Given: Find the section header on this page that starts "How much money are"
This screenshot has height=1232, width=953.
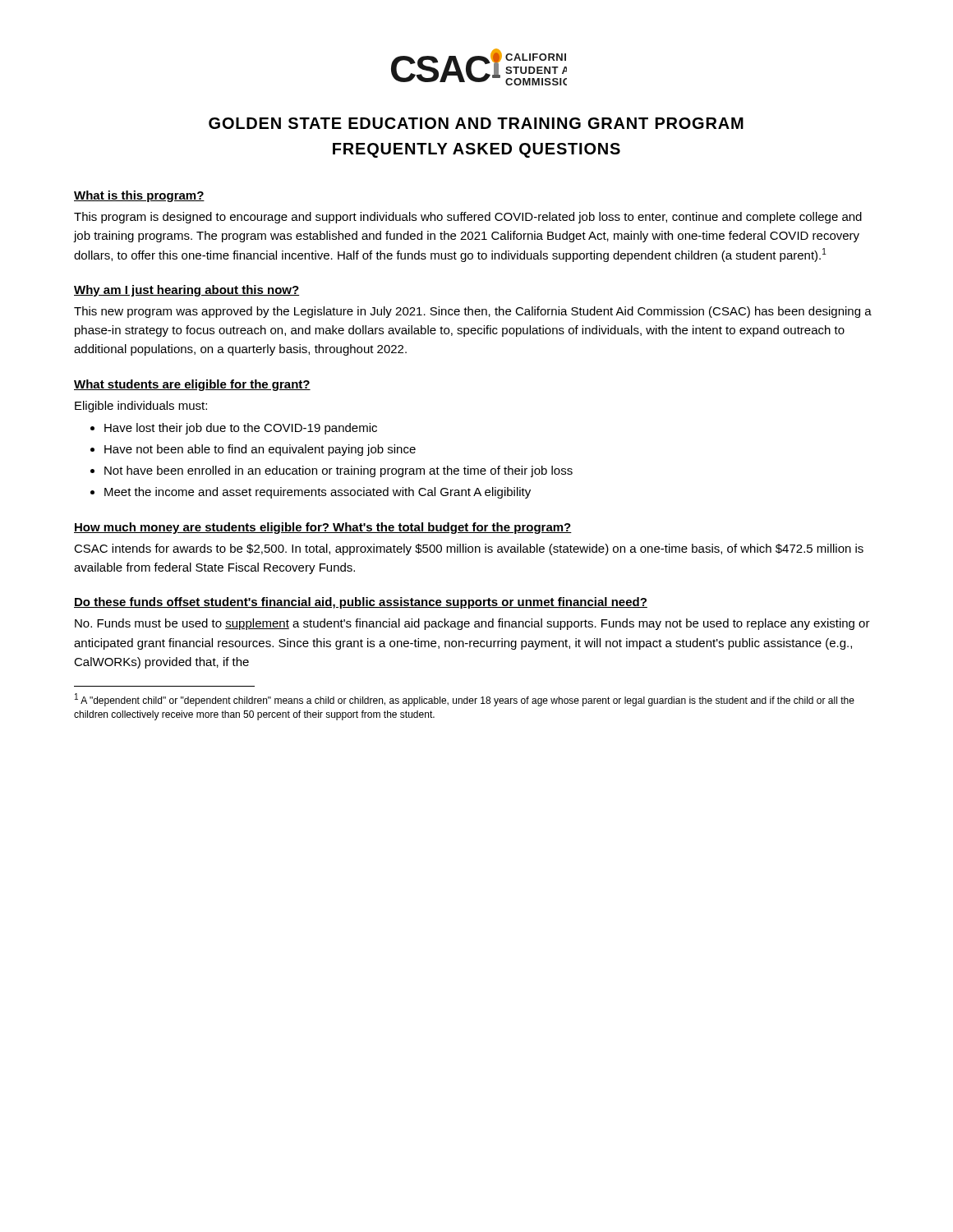Looking at the screenshot, I should pos(323,527).
